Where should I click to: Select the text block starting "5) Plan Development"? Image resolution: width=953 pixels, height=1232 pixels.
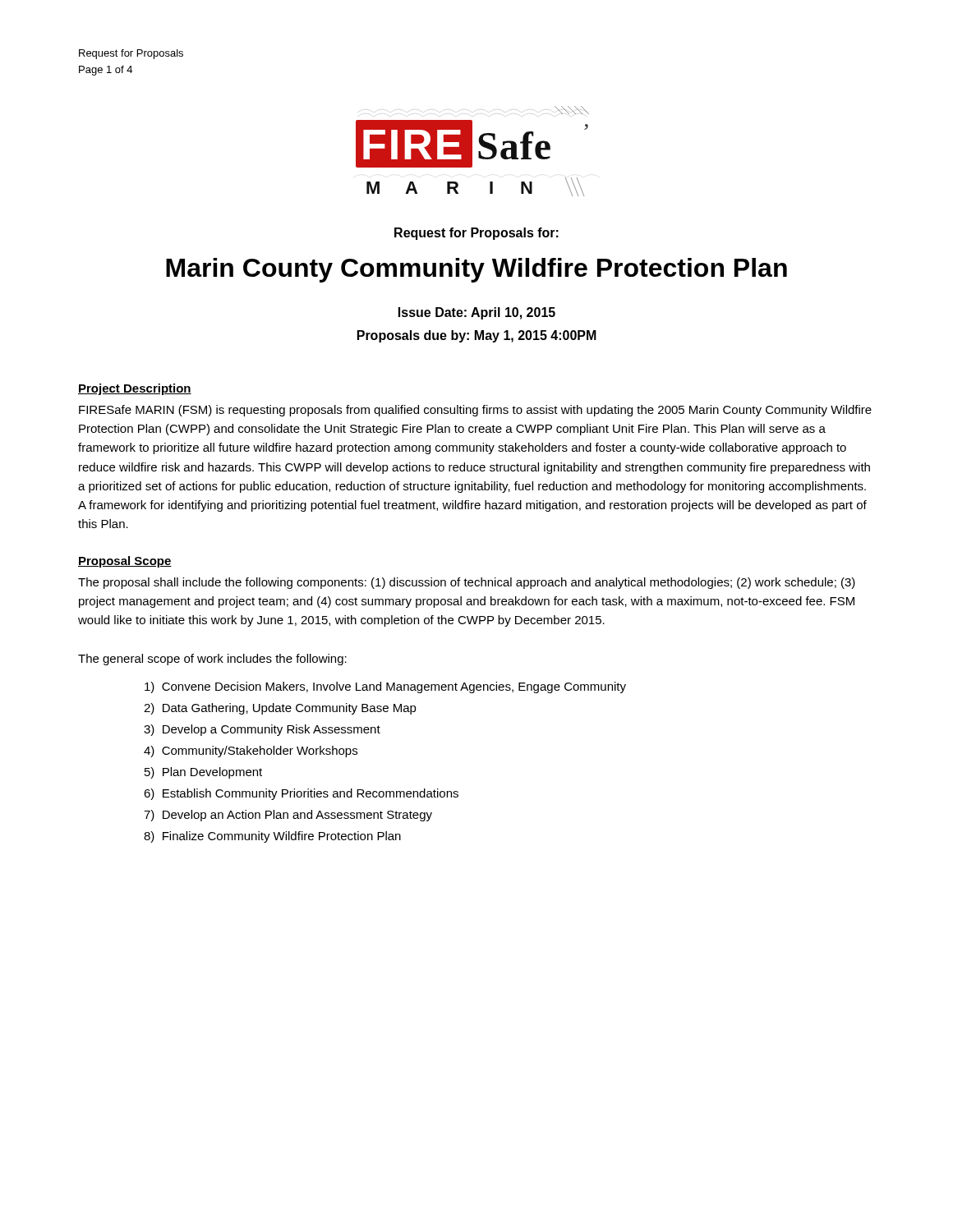tap(203, 771)
